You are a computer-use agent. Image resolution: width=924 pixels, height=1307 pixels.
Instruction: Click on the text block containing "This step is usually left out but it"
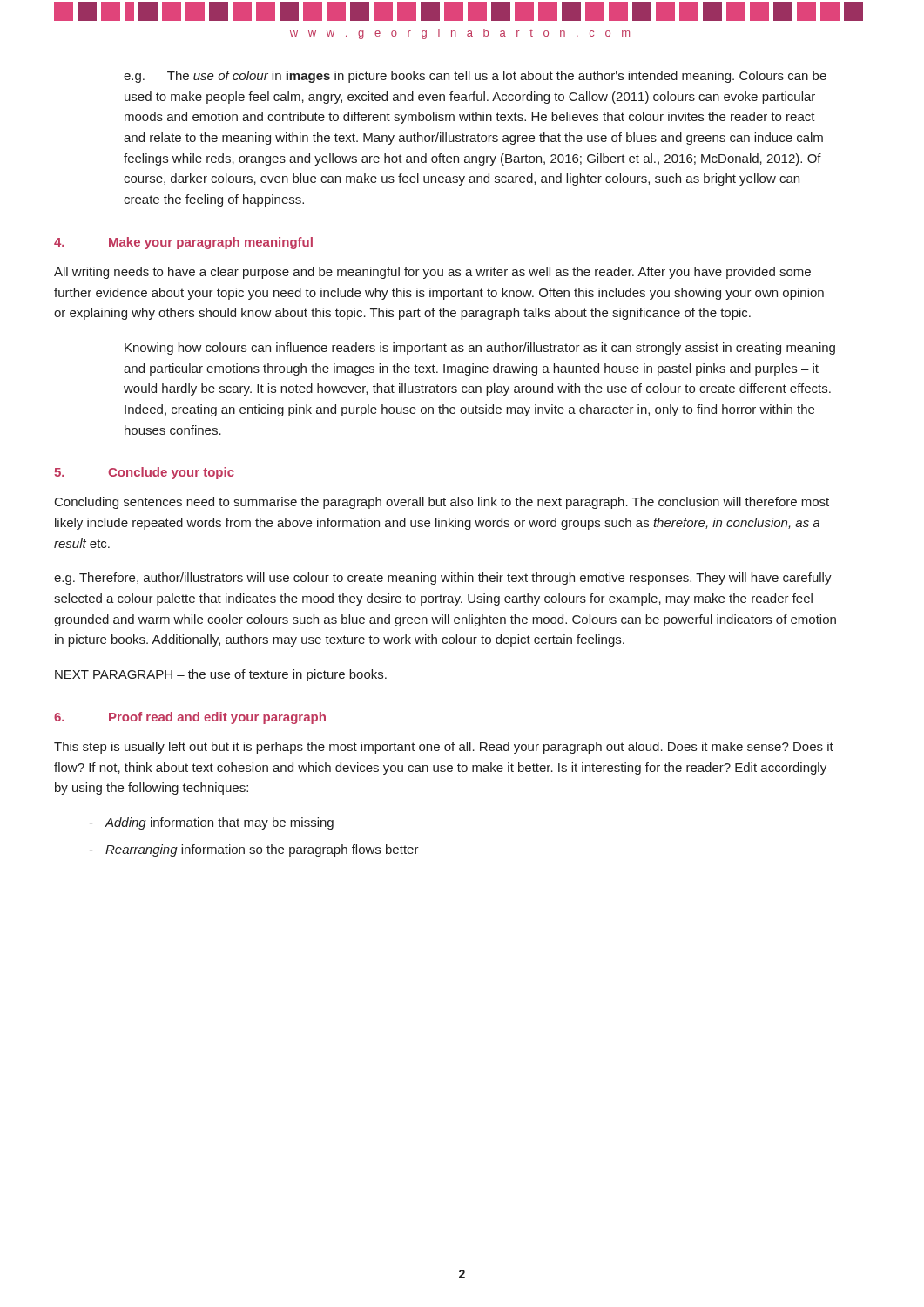pyautogui.click(x=444, y=767)
